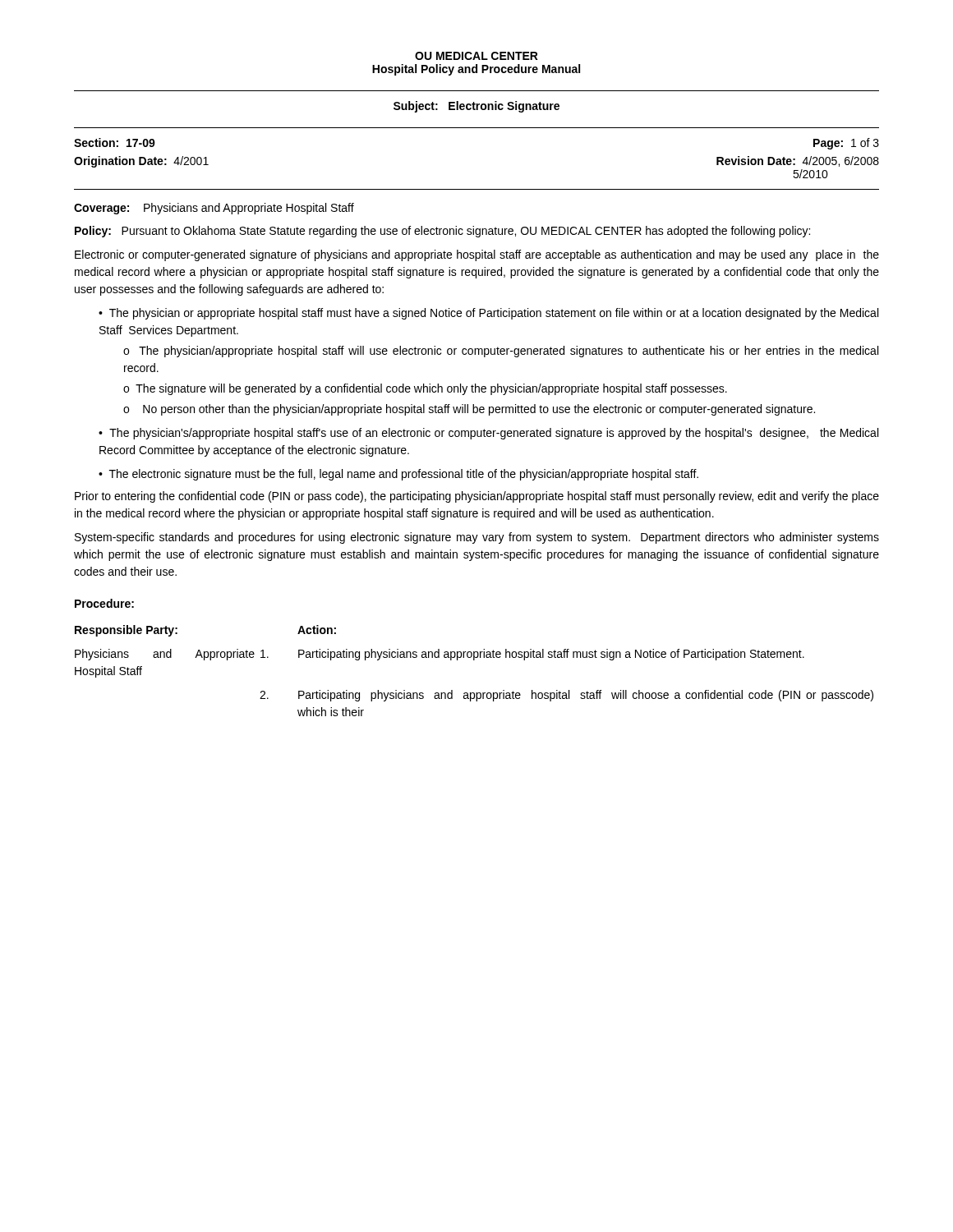Screen dimensions: 1232x953
Task: Locate the text with the text "Section: 17-09 Page: 1 of 3"
Action: point(113,143)
